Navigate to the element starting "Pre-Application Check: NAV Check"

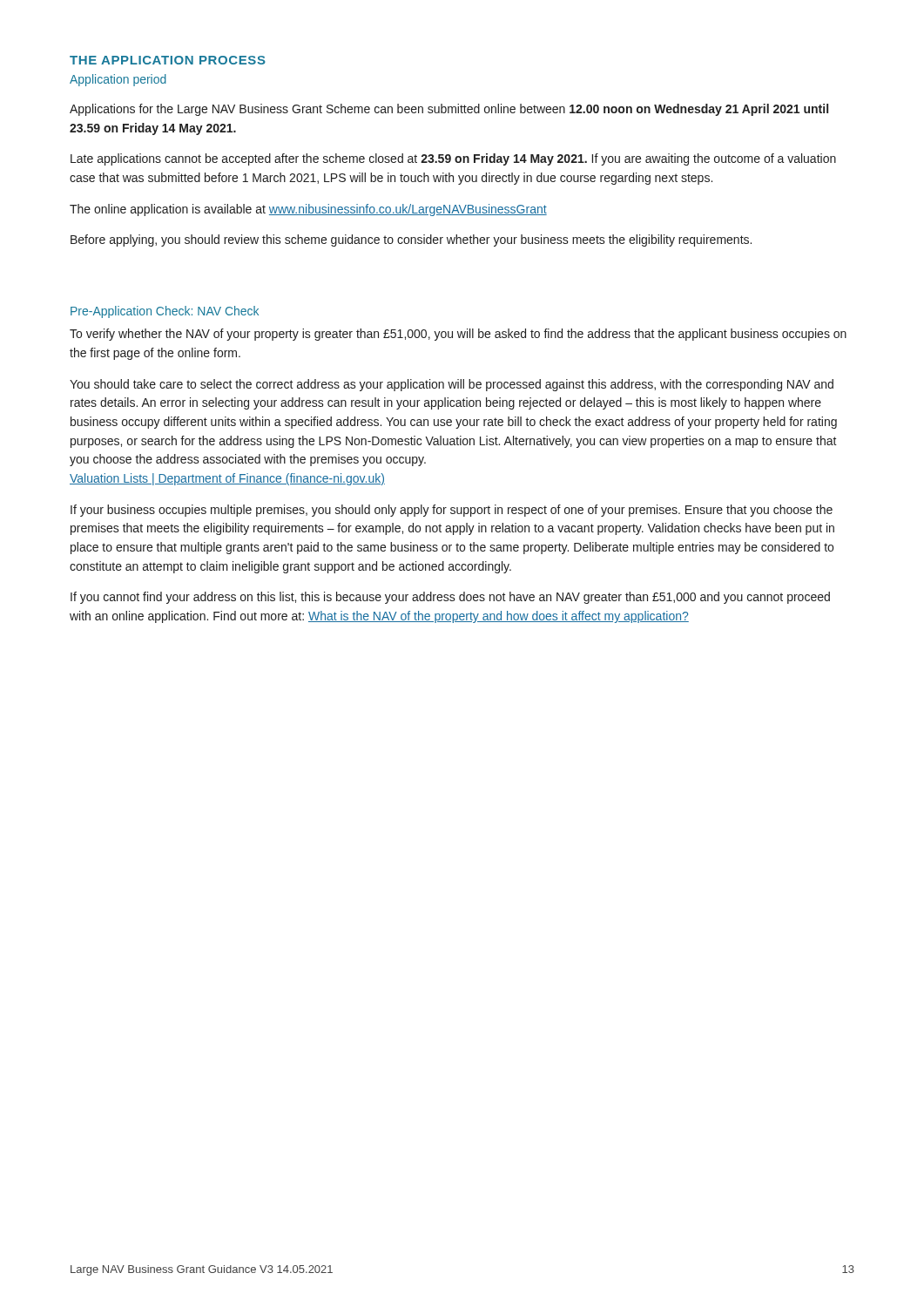[x=164, y=311]
